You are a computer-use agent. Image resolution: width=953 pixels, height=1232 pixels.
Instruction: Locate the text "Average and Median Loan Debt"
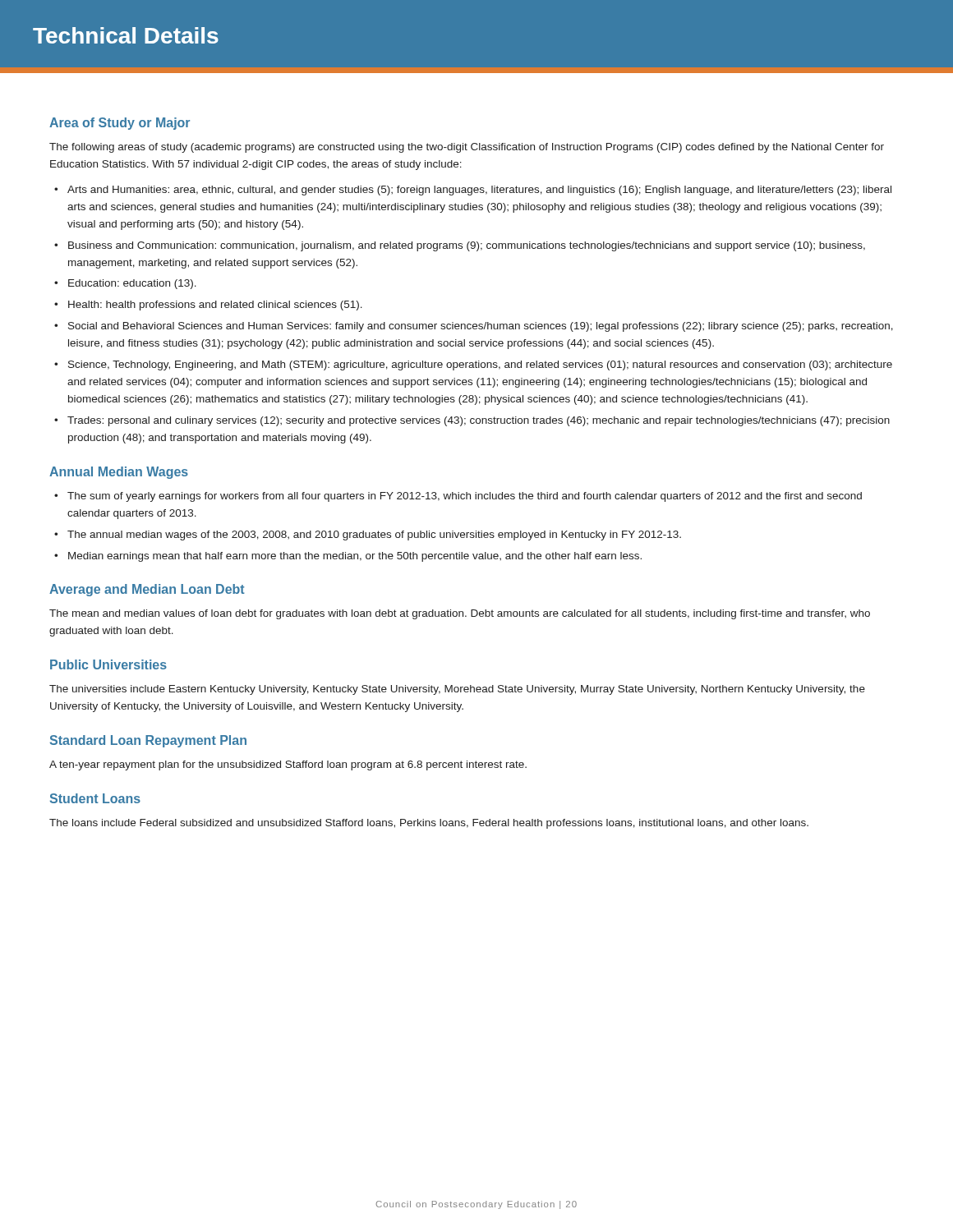147,590
